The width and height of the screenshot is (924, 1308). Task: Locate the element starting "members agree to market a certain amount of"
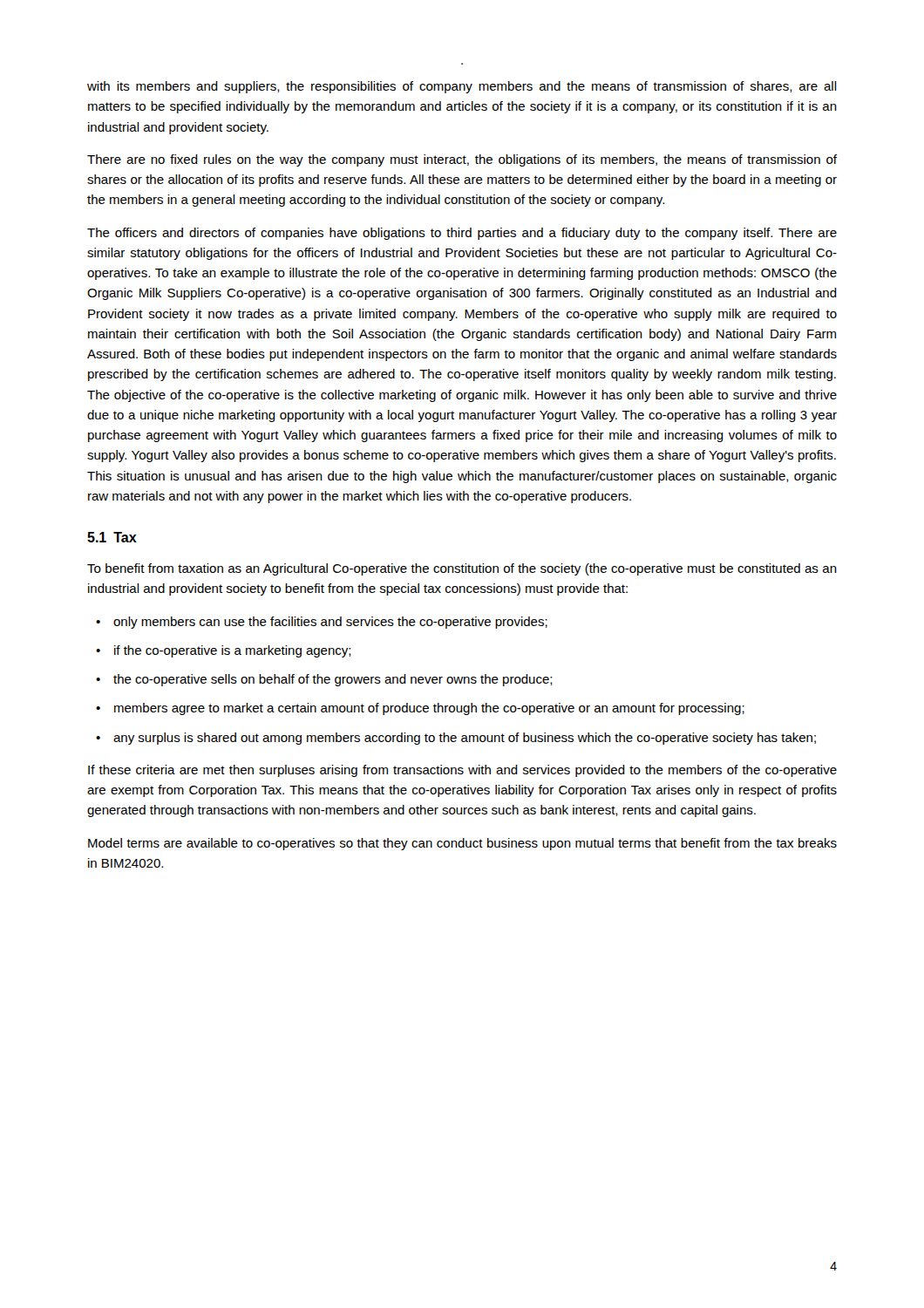(429, 708)
